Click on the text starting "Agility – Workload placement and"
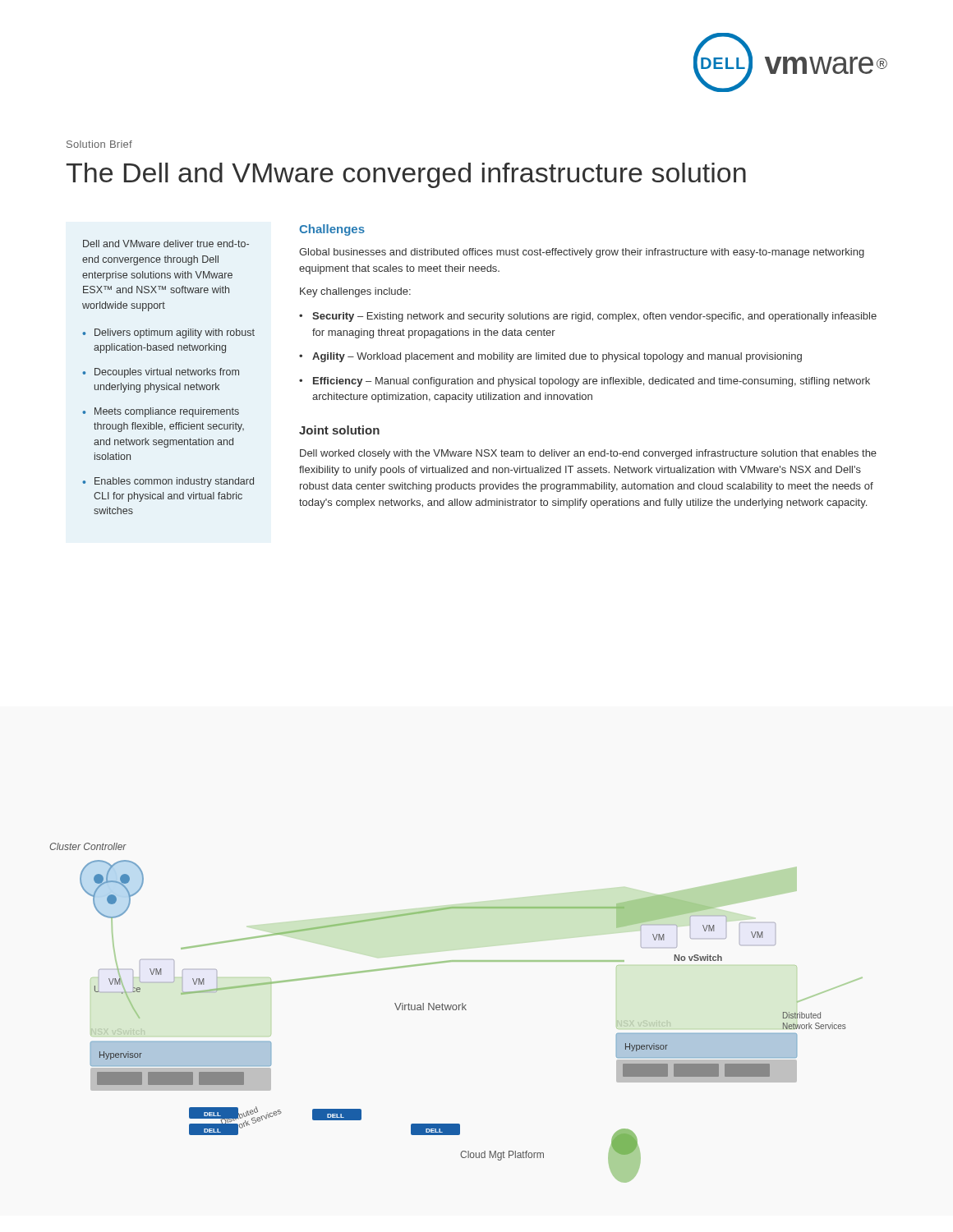Screen dimensions: 1232x953 pyautogui.click(x=557, y=356)
